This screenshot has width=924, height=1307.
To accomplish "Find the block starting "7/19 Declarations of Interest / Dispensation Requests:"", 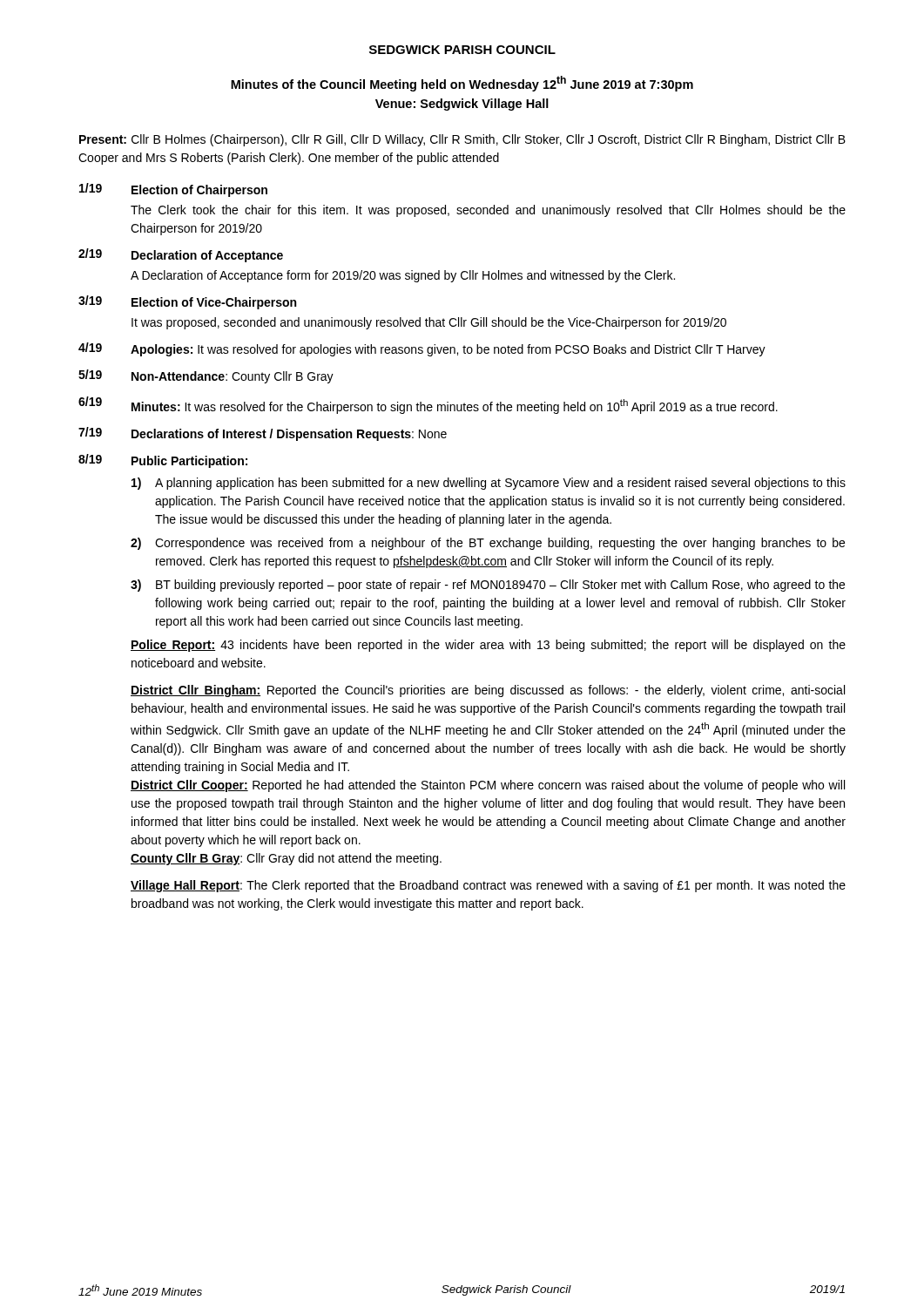I will (x=263, y=434).
